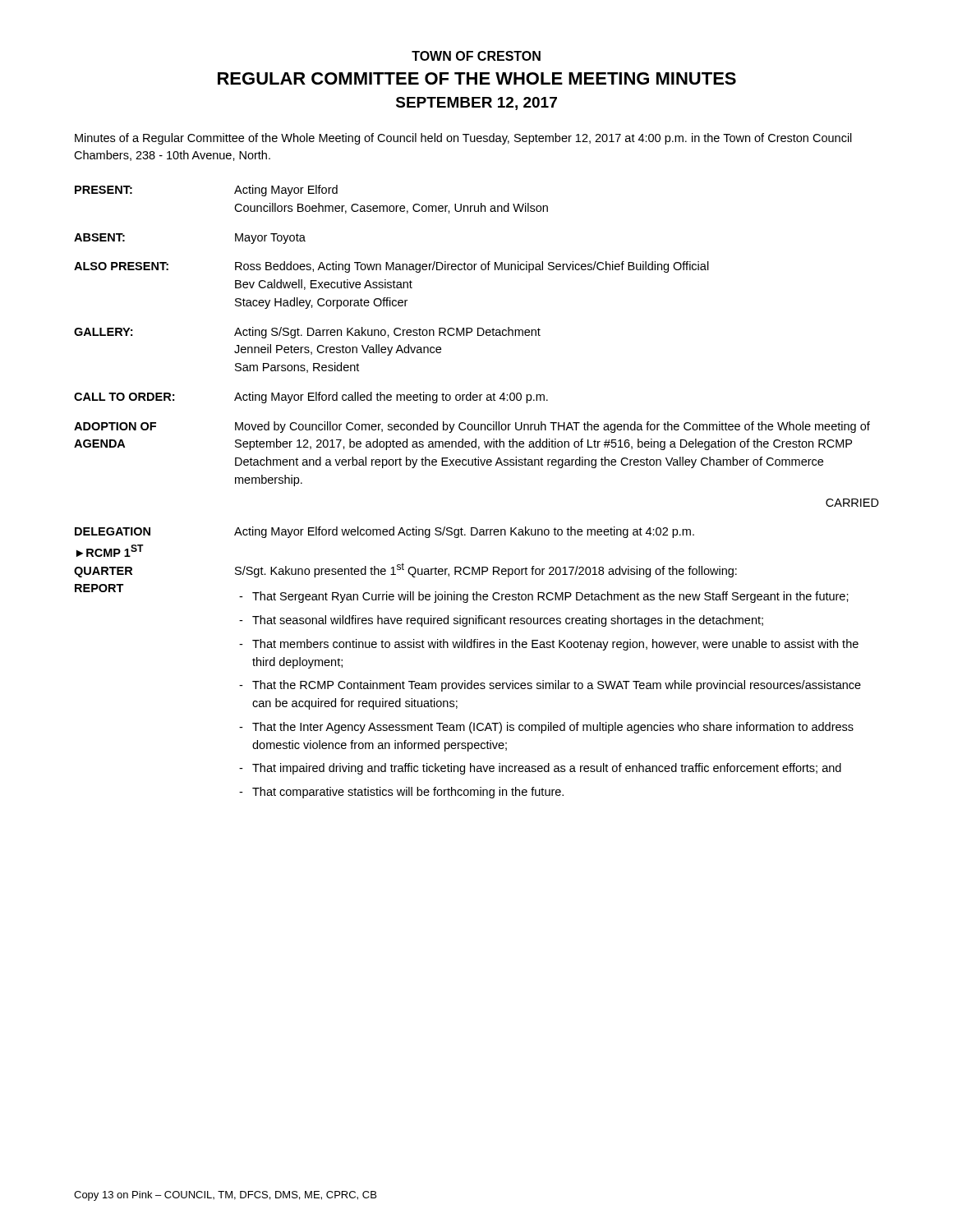Select the region starting "Minutes of a Regular Committee of the Whole"
This screenshot has height=1232, width=953.
[x=463, y=146]
